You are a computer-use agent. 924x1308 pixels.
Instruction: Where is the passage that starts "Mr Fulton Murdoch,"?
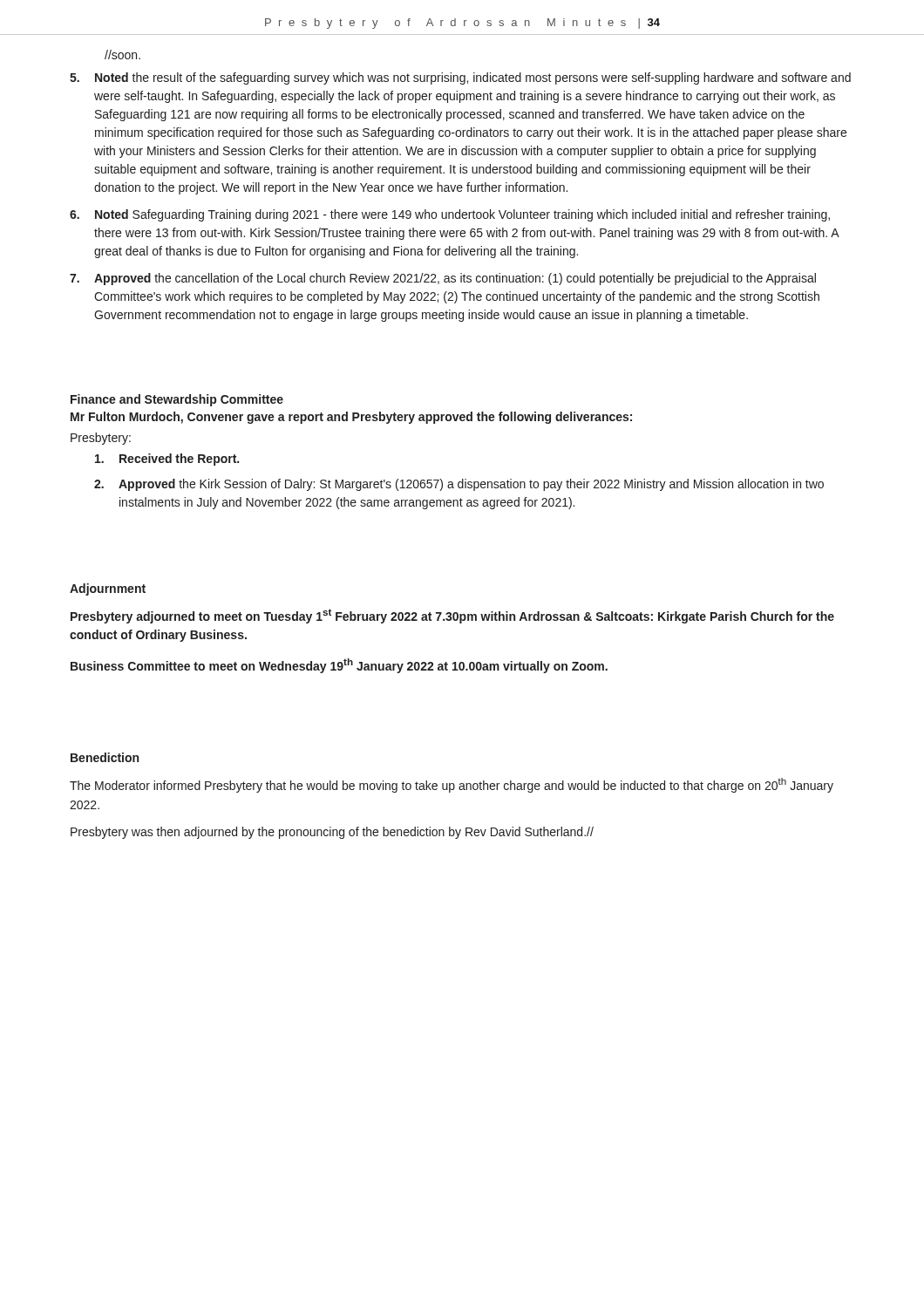point(351,417)
